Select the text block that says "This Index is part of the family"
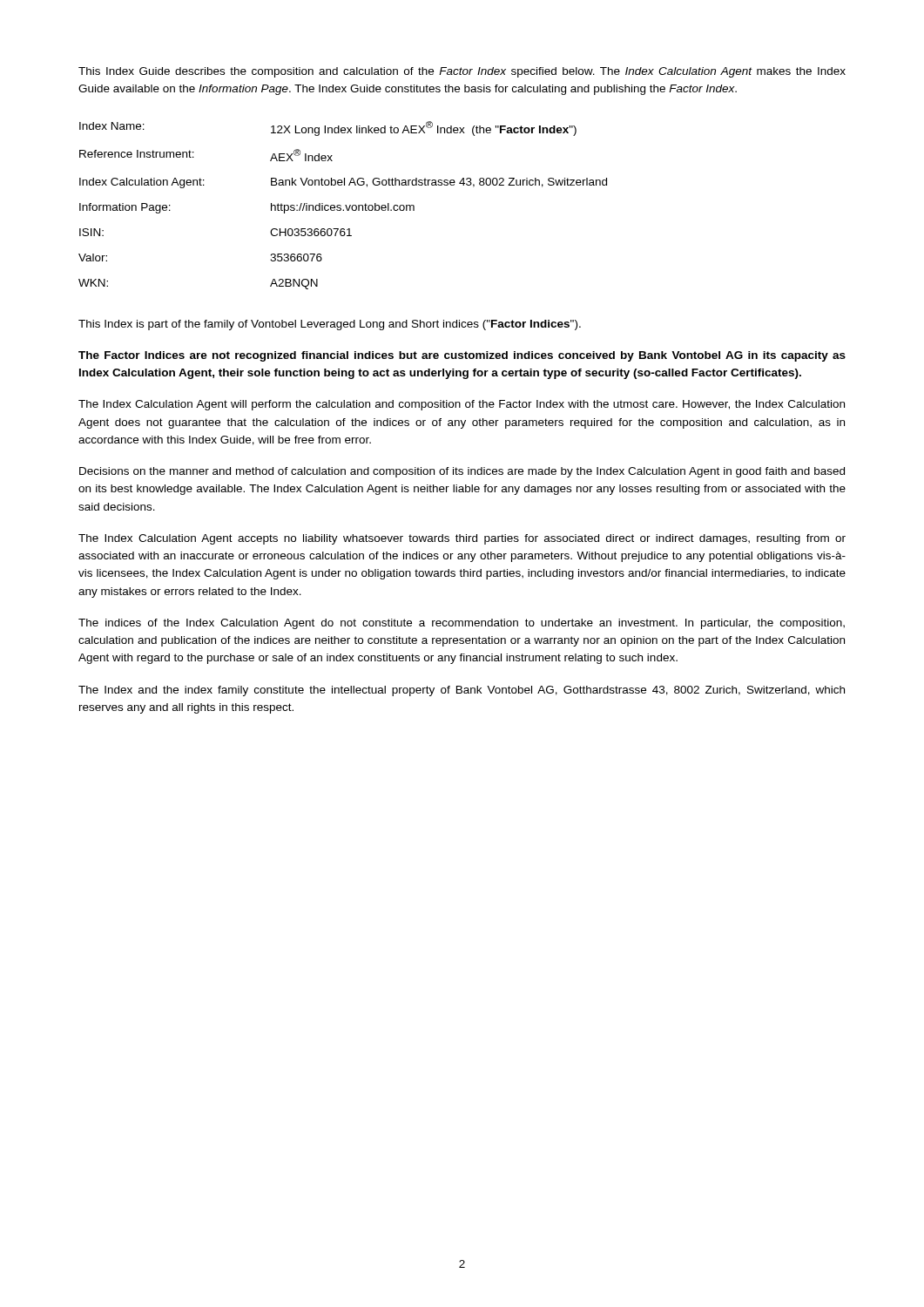924x1307 pixels. click(x=330, y=323)
